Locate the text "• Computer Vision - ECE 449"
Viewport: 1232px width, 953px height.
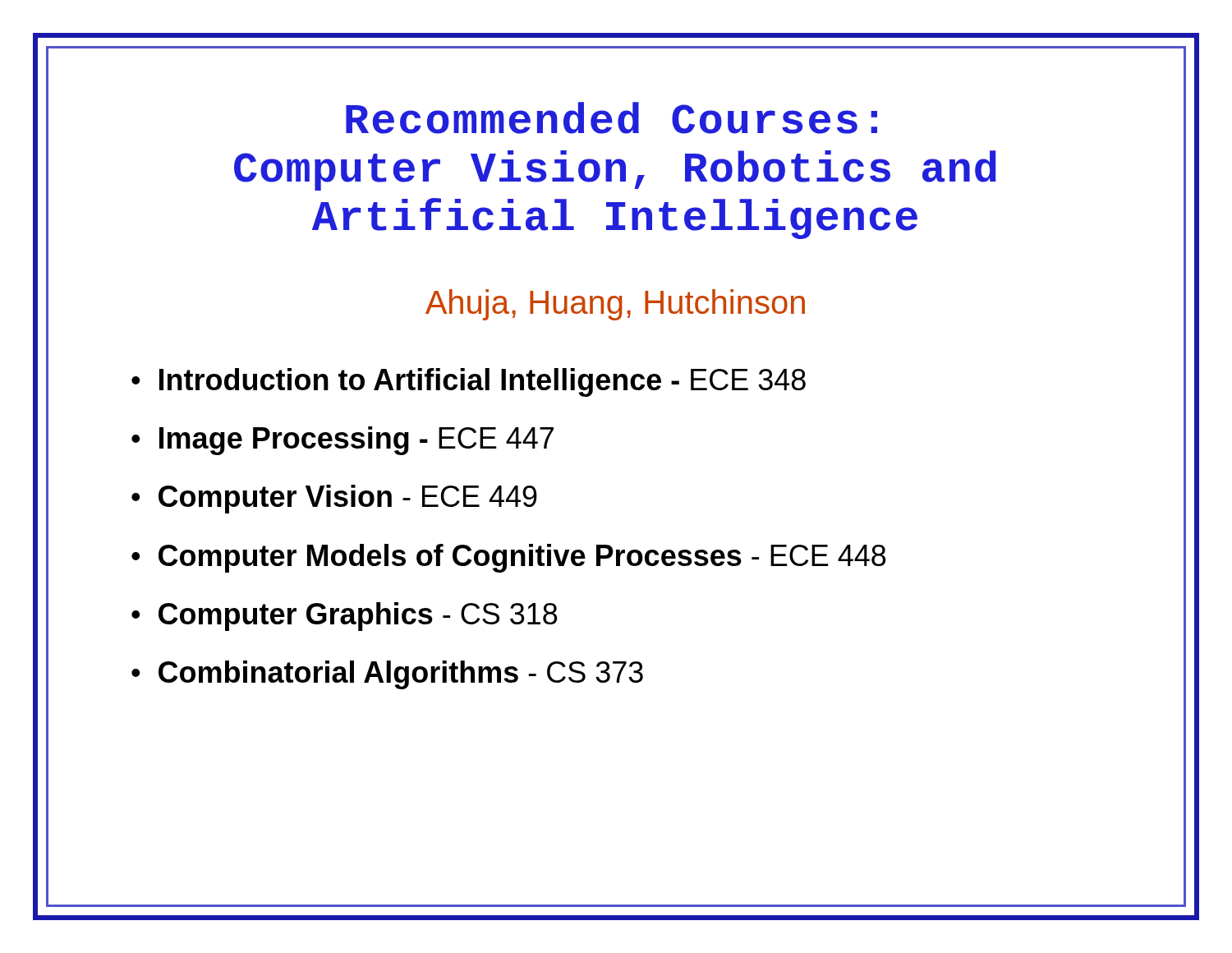(x=334, y=497)
